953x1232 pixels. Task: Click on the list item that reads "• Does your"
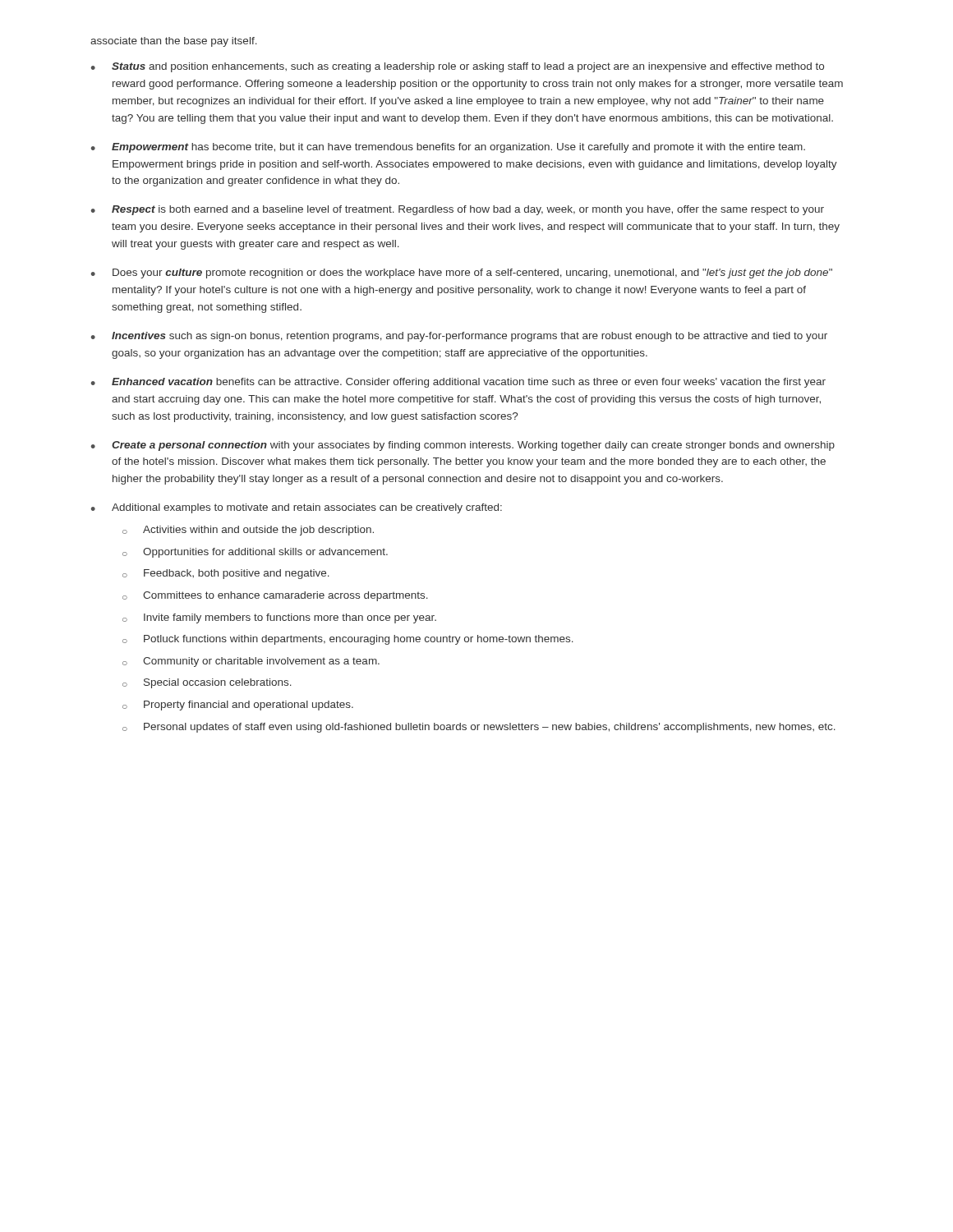point(468,290)
